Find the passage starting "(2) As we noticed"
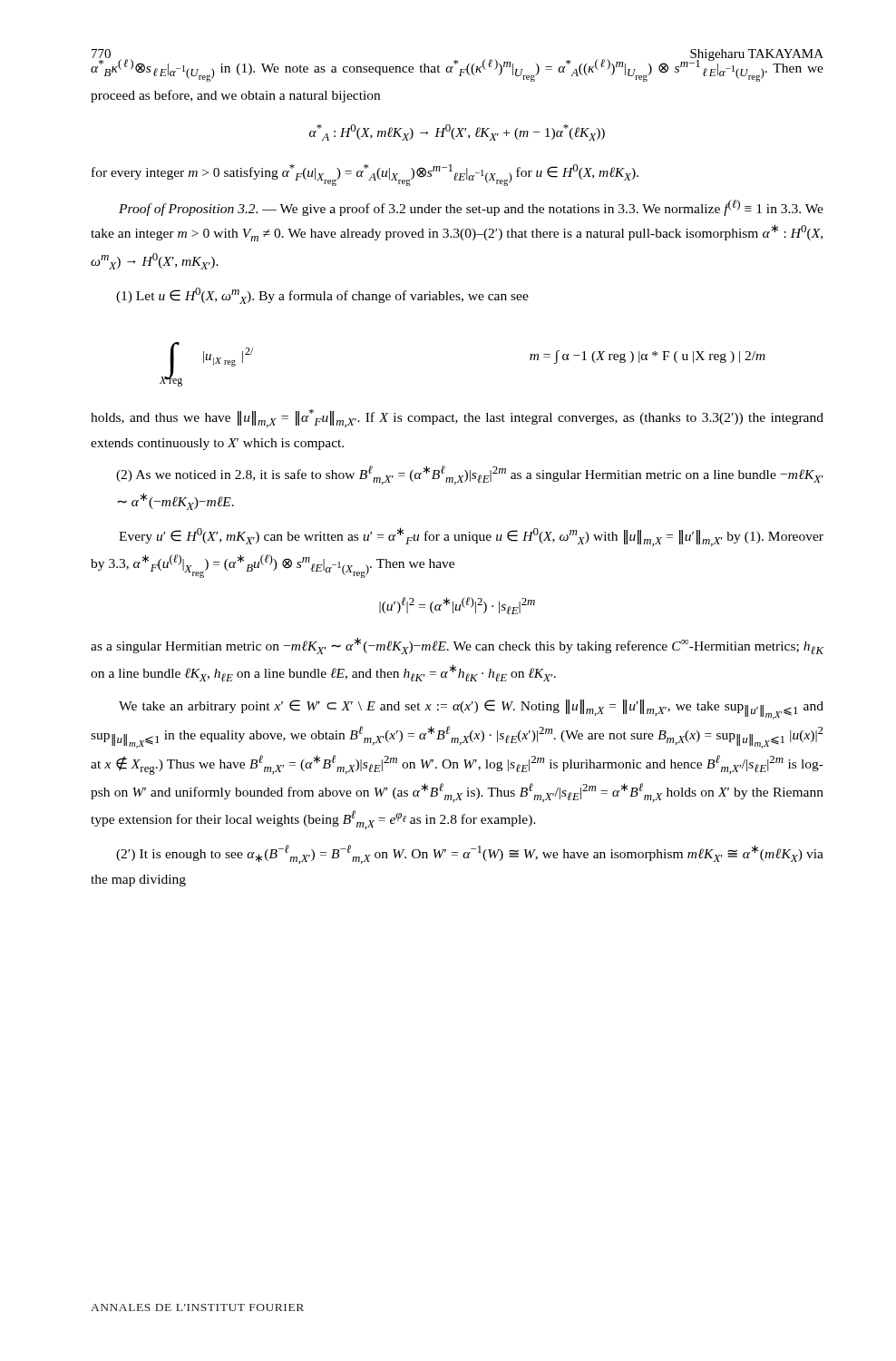 click(470, 488)
